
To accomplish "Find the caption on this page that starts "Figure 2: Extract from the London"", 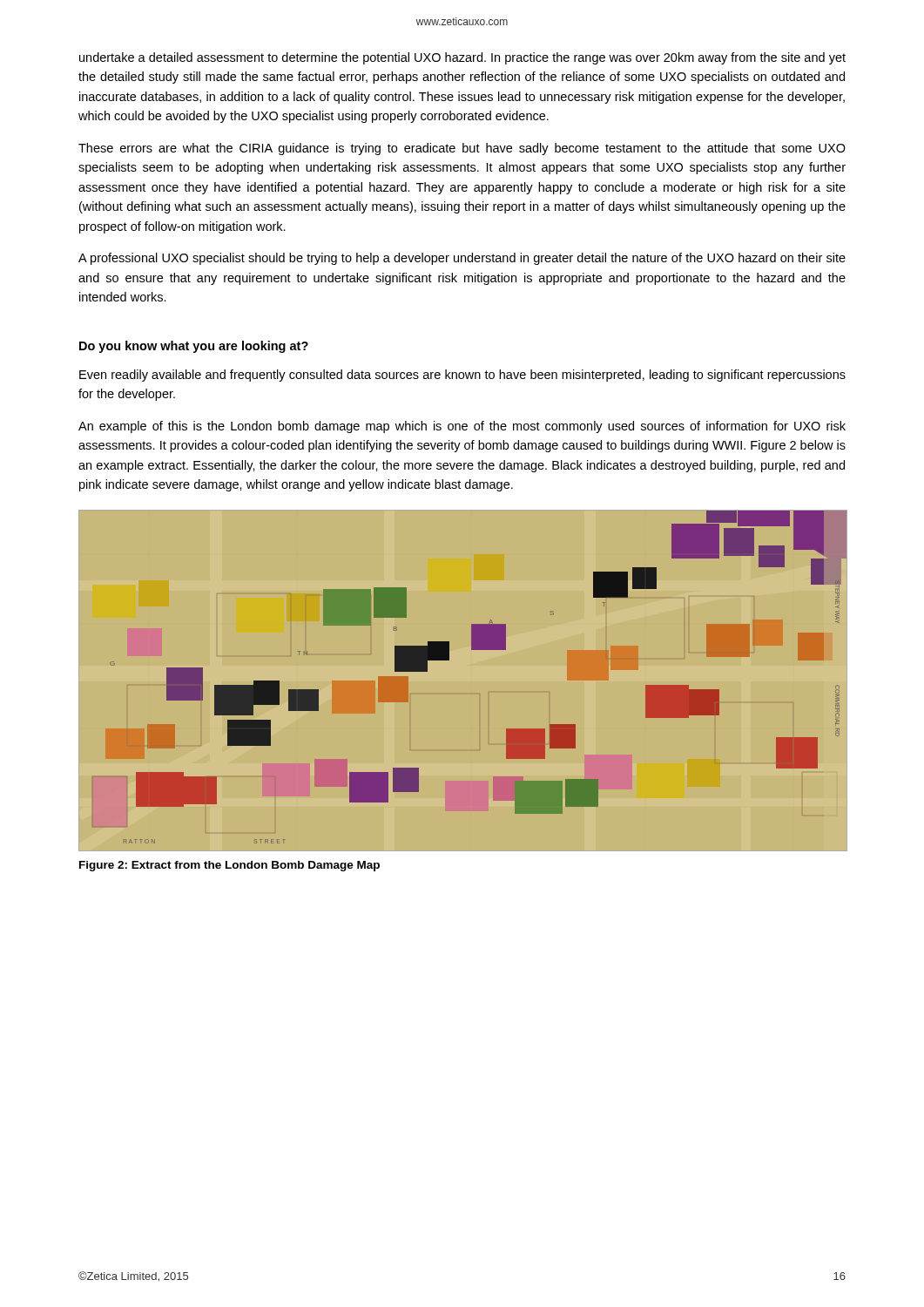I will [x=229, y=865].
